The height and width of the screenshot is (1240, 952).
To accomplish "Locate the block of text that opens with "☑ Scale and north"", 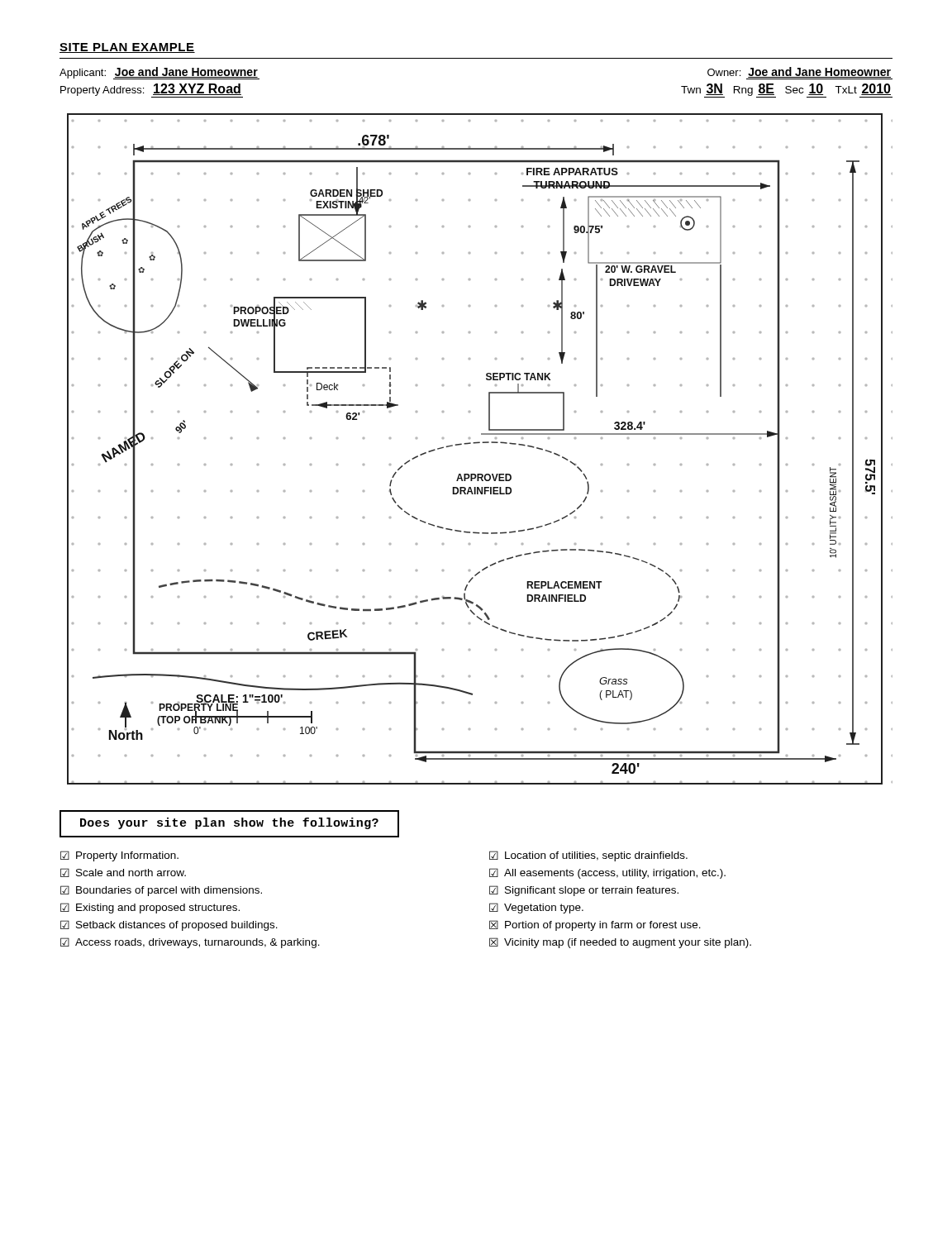I will (123, 873).
